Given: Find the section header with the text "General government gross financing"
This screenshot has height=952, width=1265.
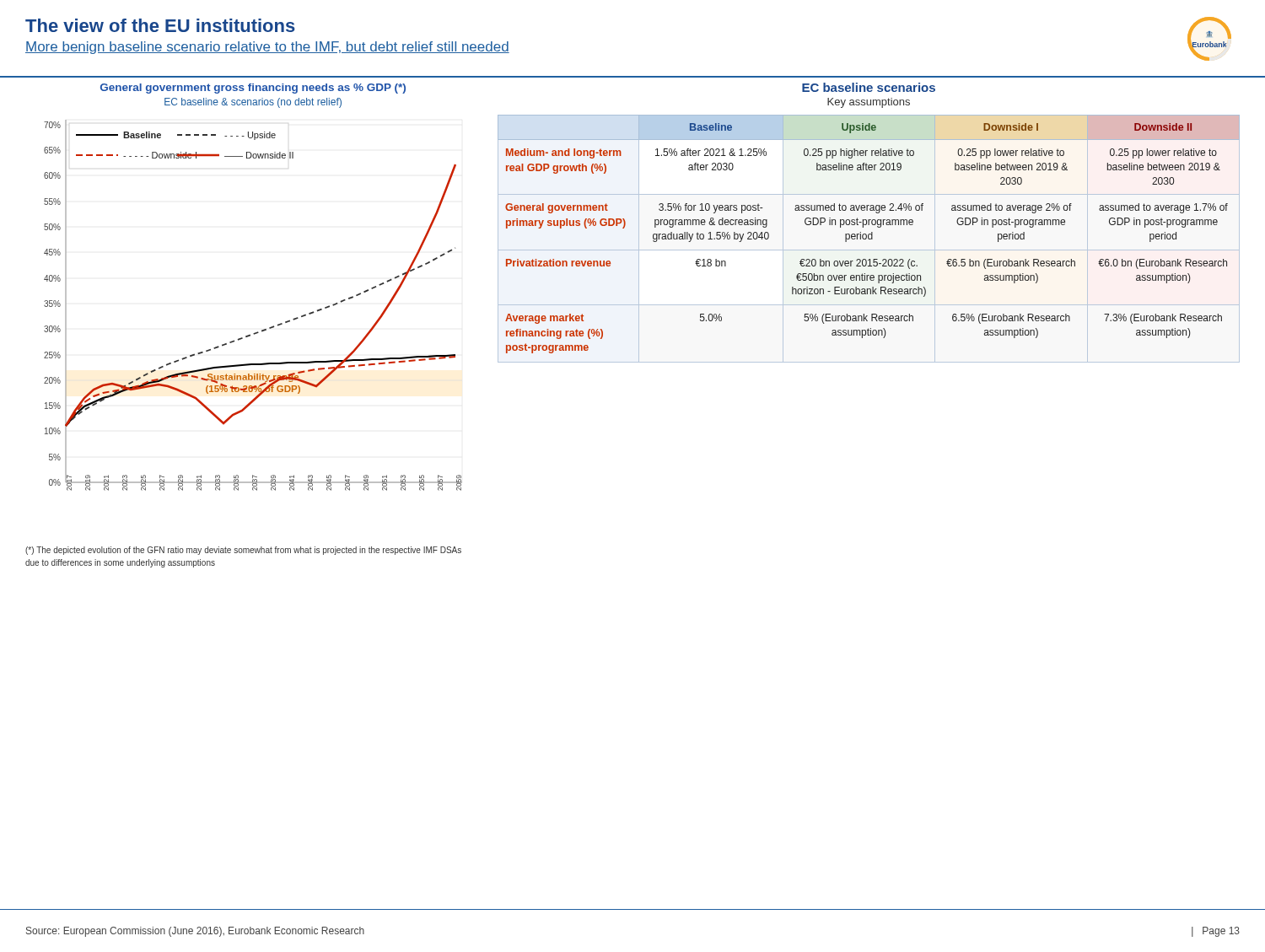Looking at the screenshot, I should click(x=253, y=87).
